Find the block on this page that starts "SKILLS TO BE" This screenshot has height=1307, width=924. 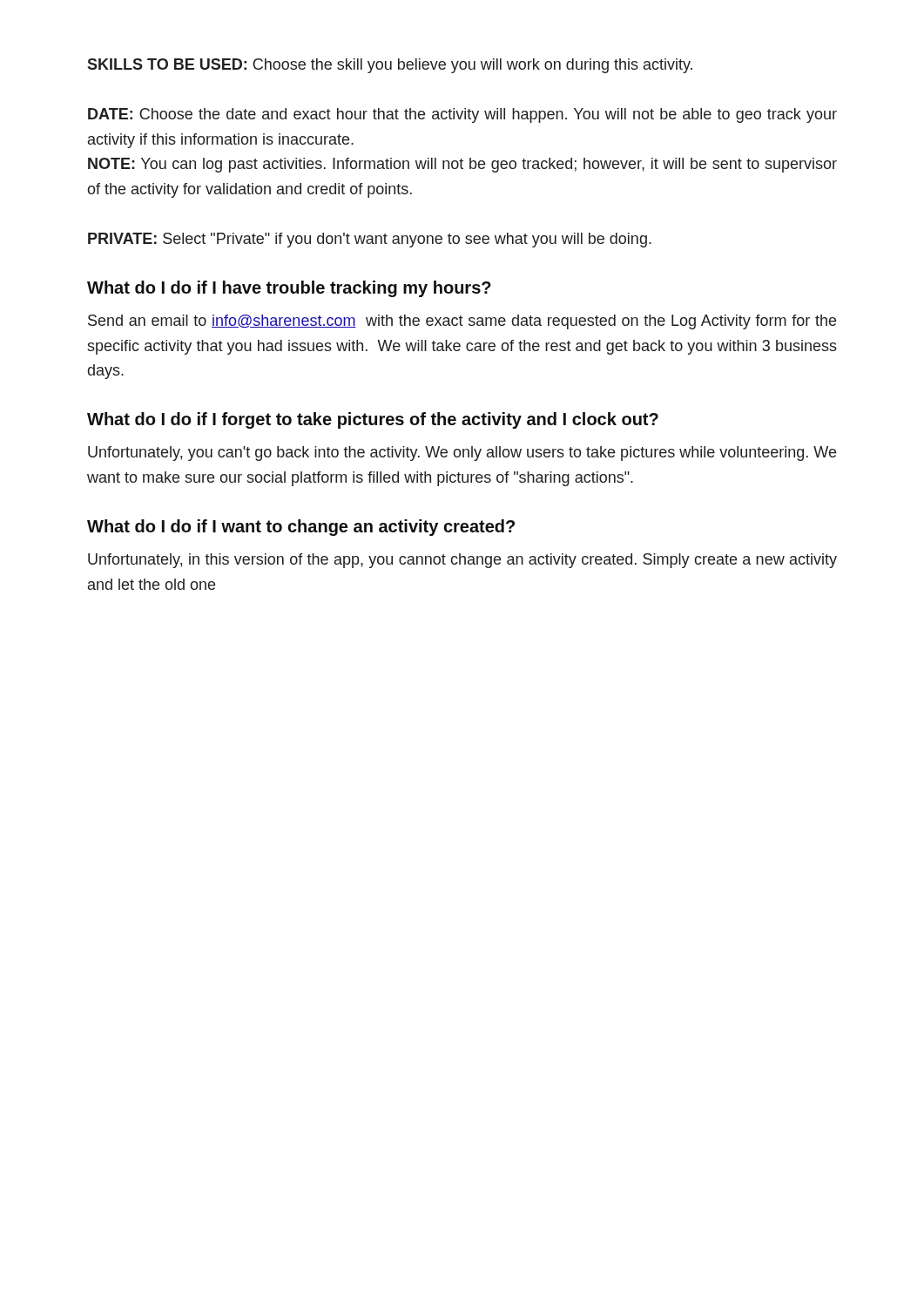click(x=390, y=65)
